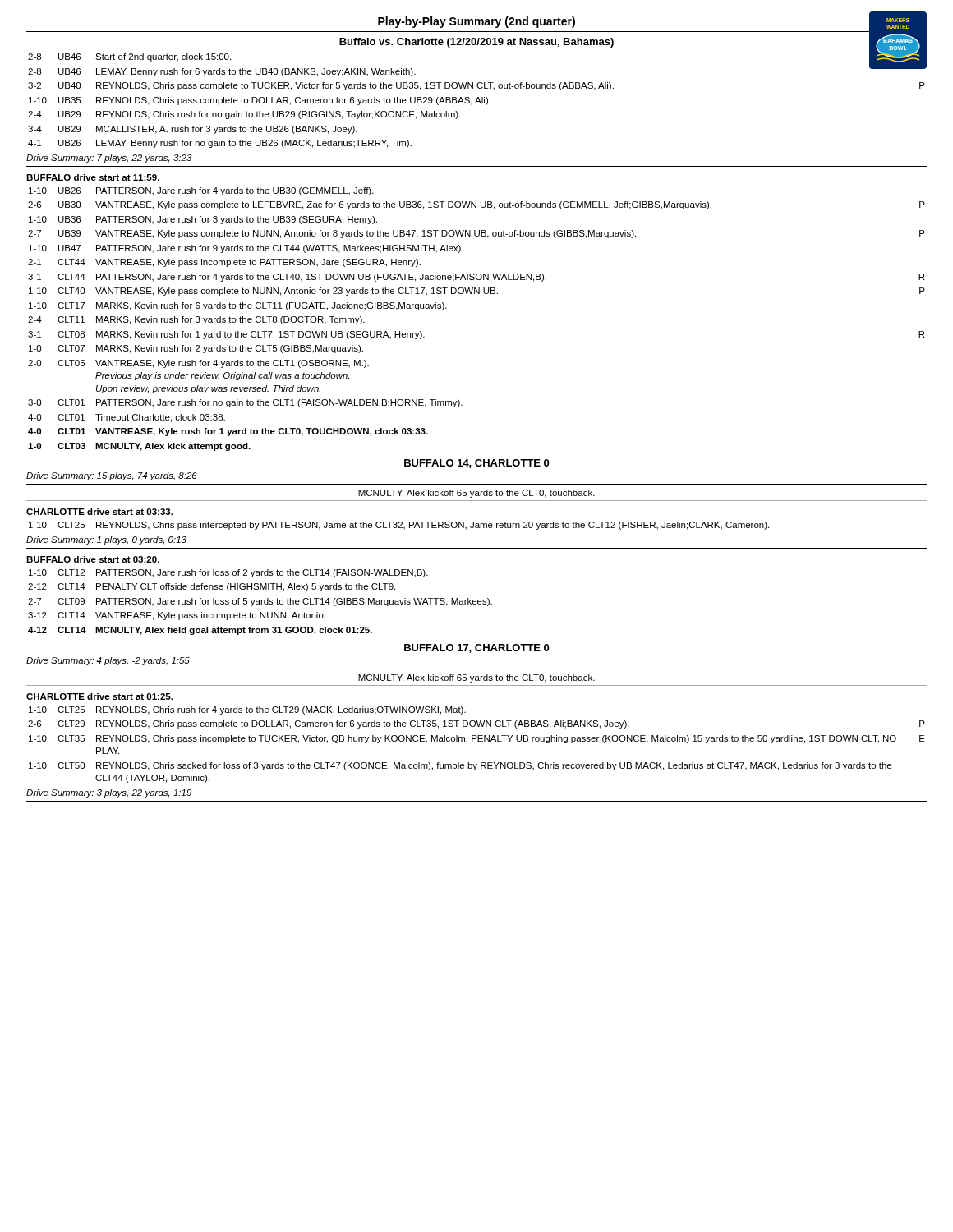Navigate to the block starting "Play-by-Play Summary (2nd quarter)"
The image size is (953, 1232).
476,21
